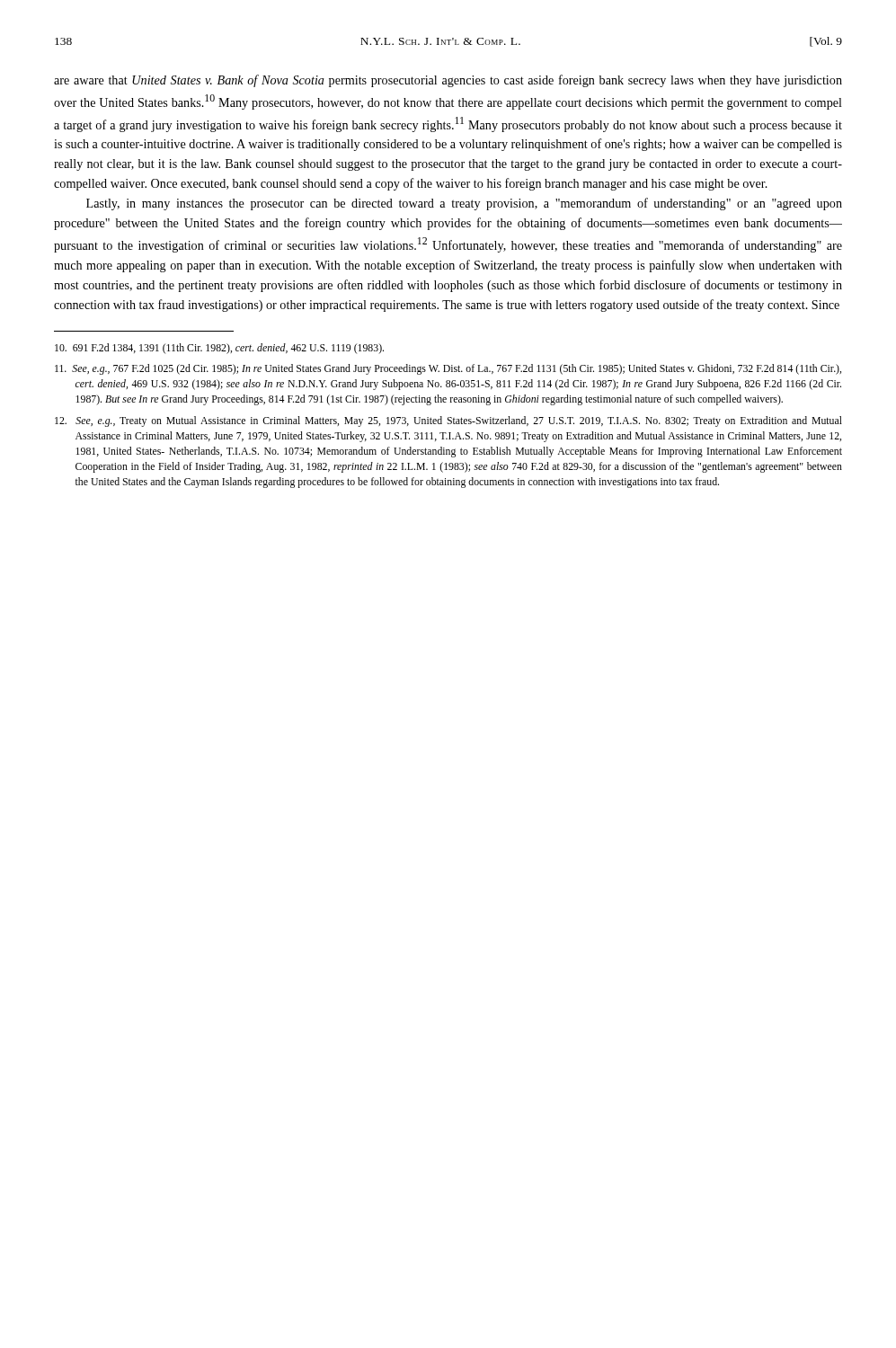Locate the block of text that opens with "See, e.g., 767 F.2d 1025 (2d Cir. 1985);"
This screenshot has width=896, height=1348.
[x=448, y=384]
